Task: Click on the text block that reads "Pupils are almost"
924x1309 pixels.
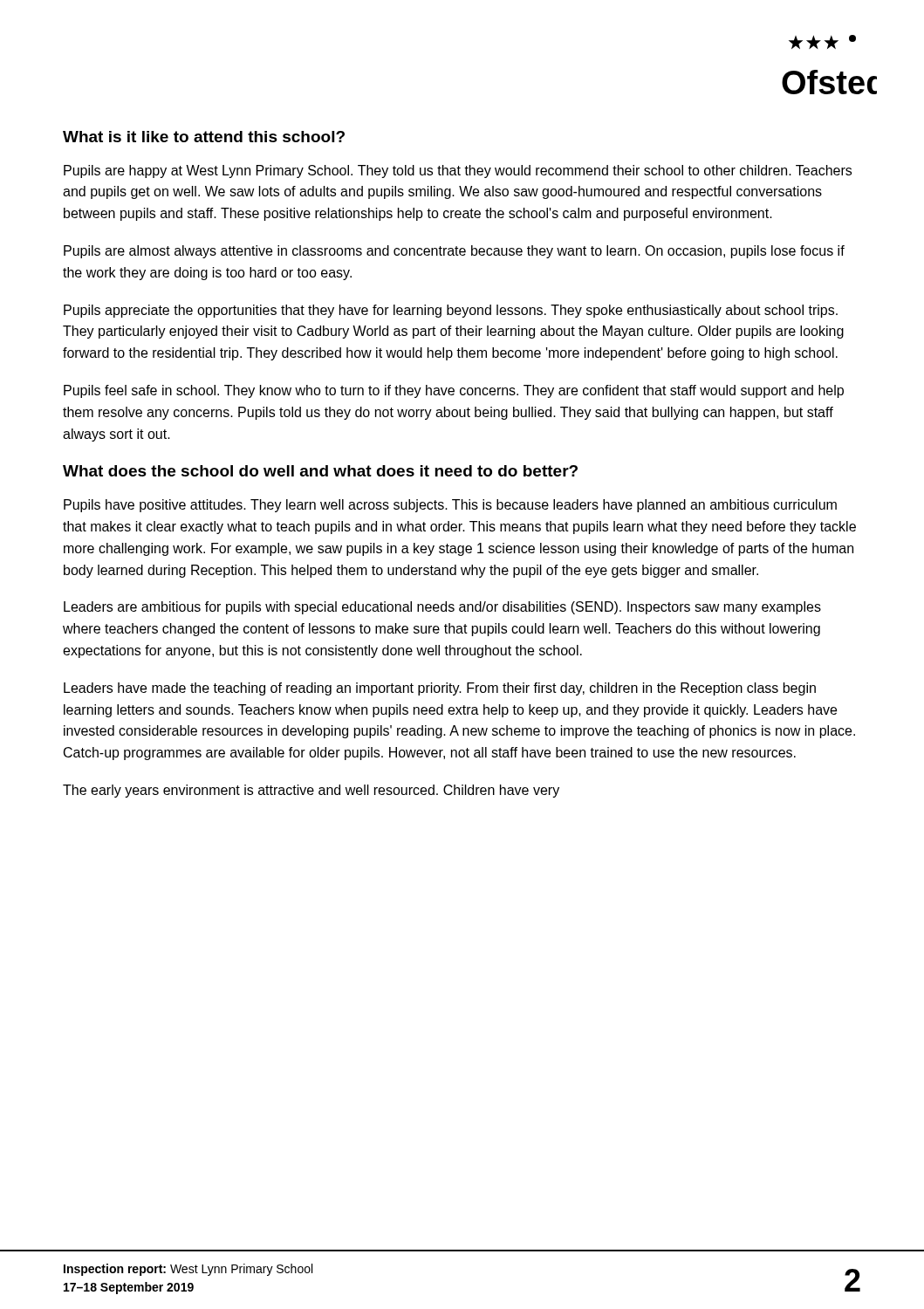Action: (x=454, y=262)
